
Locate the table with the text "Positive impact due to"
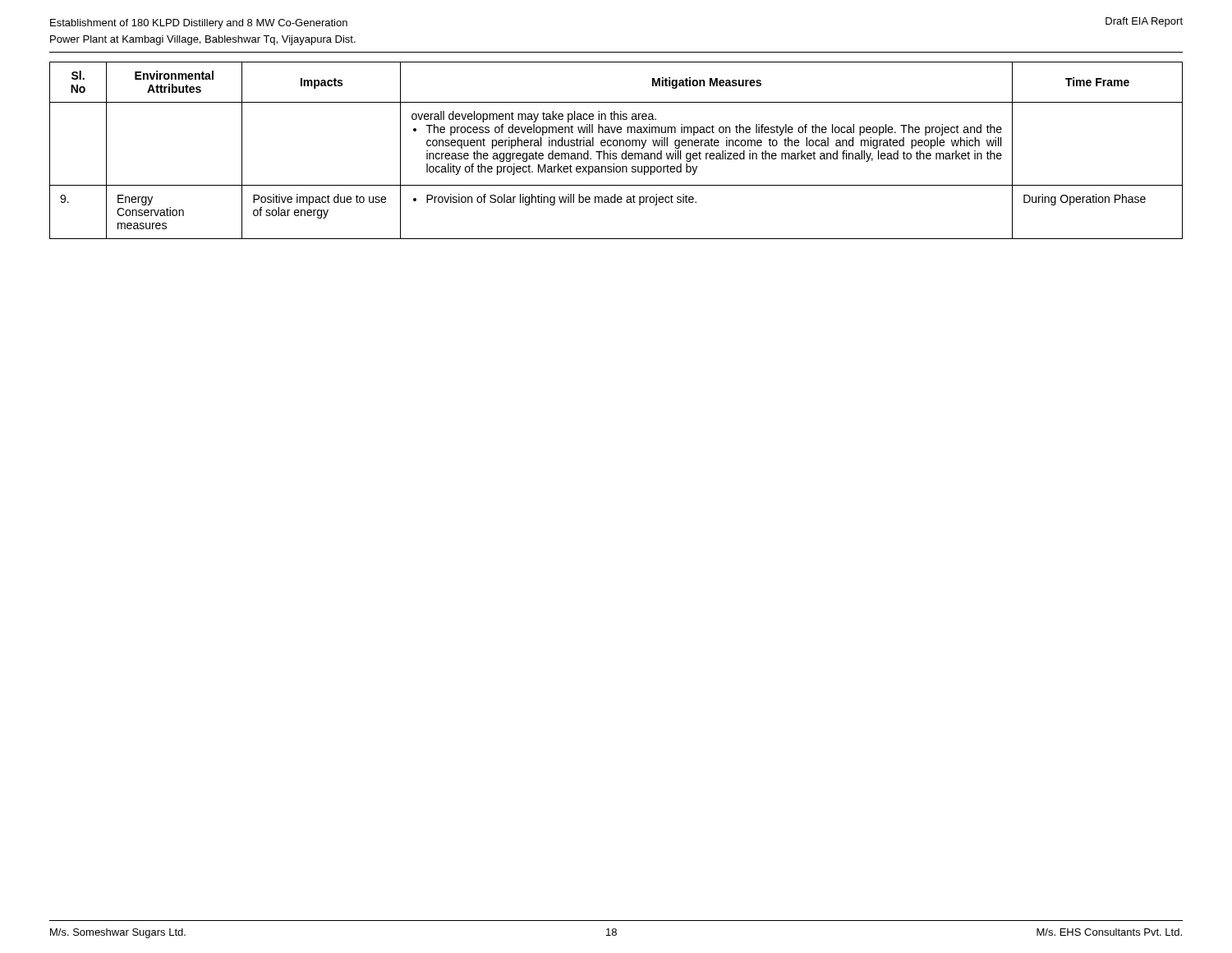[616, 150]
